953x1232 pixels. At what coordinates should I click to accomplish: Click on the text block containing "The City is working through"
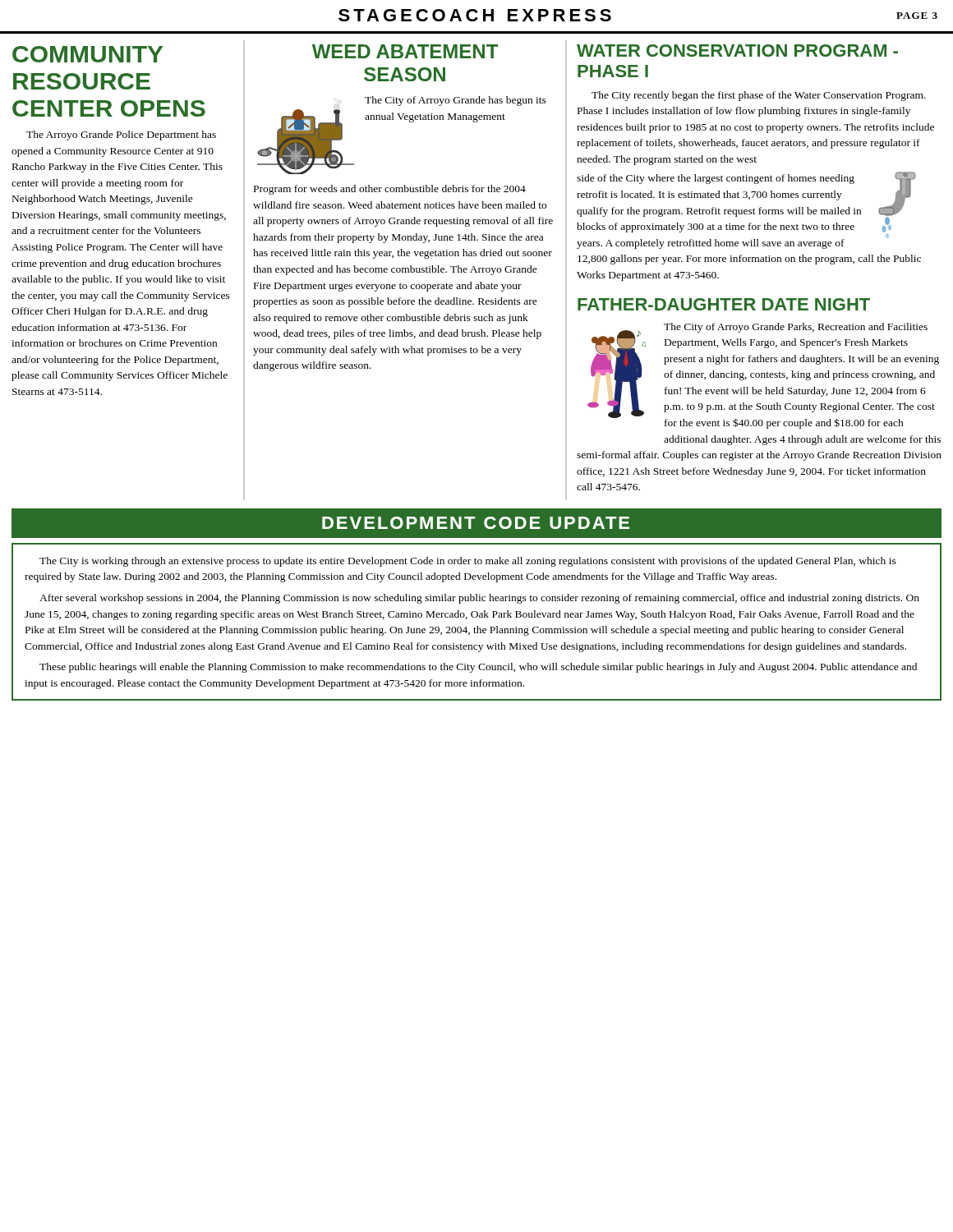476,622
